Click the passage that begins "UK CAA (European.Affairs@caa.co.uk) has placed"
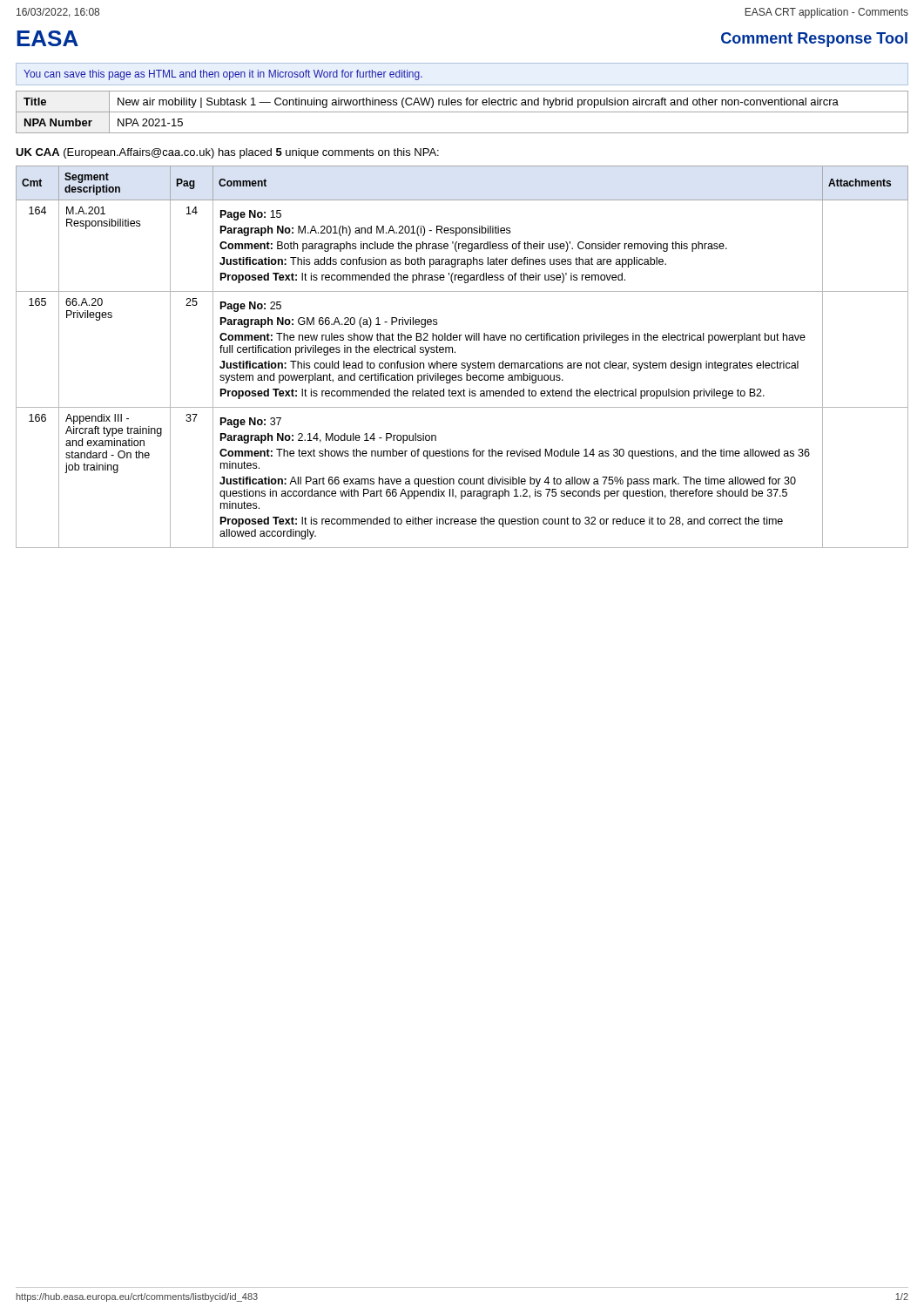Screen dimensions: 1307x924 (x=228, y=152)
